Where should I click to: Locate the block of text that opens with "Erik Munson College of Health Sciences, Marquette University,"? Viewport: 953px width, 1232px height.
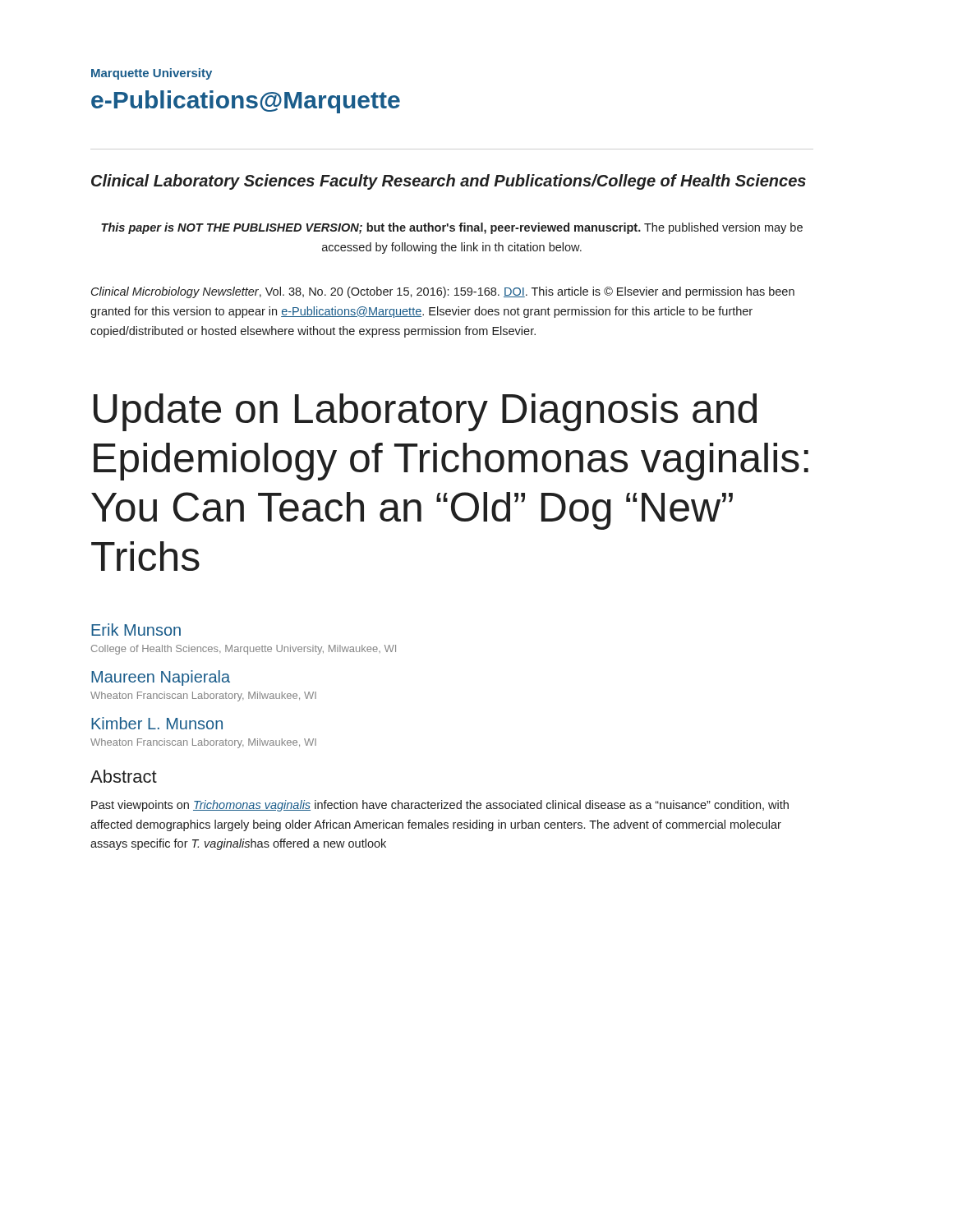pos(136,630)
